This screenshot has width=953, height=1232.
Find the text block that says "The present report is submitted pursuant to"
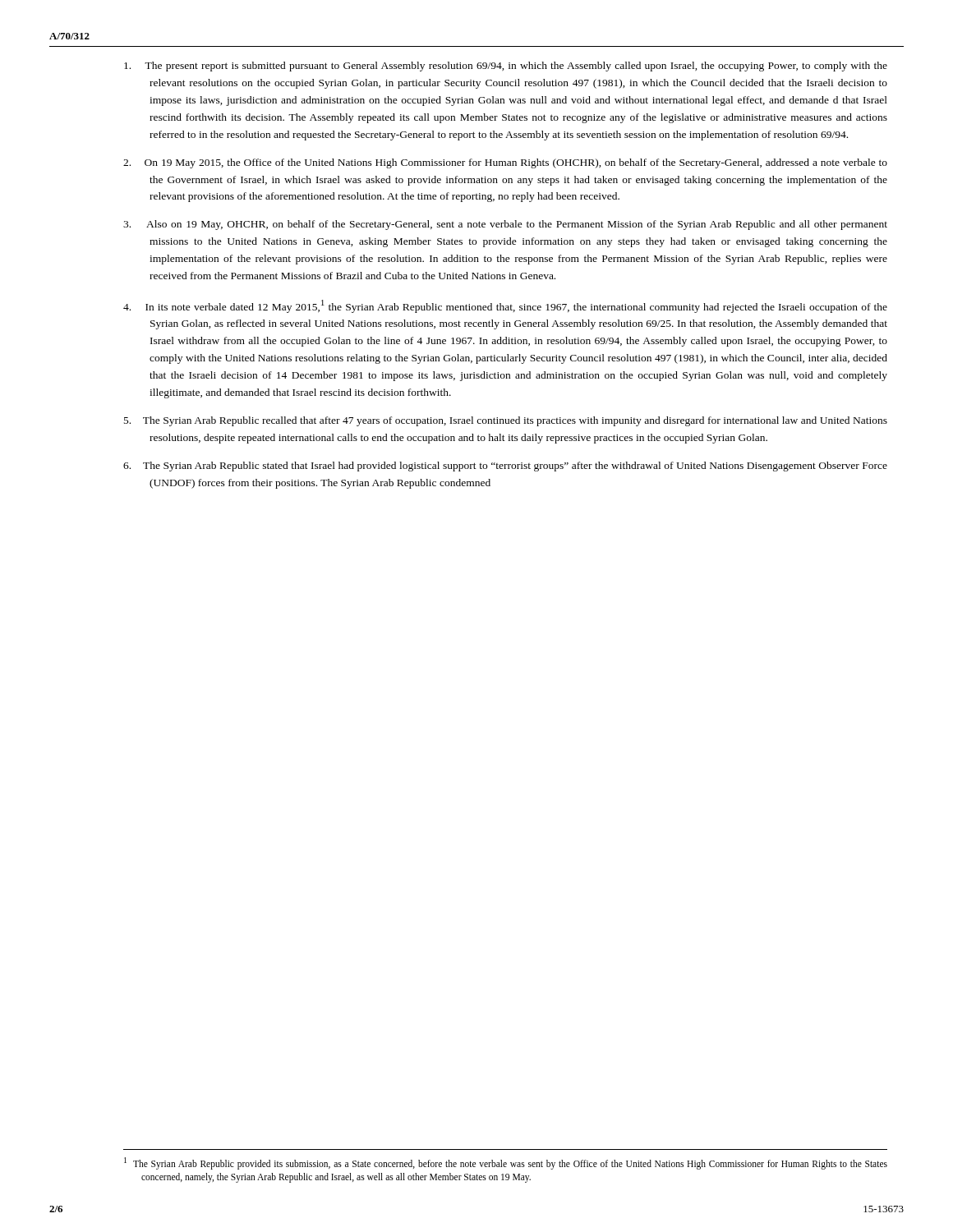[505, 100]
